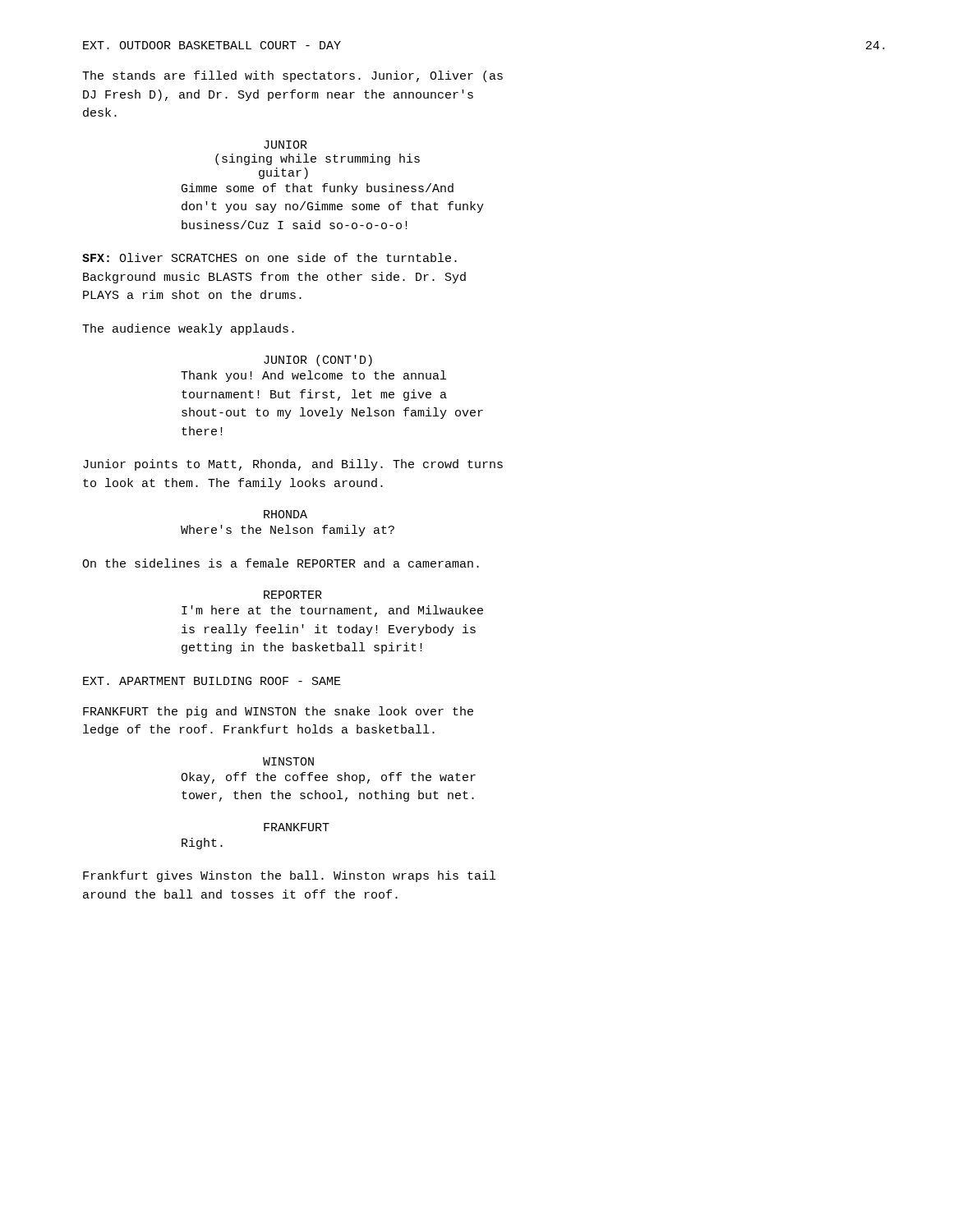This screenshot has height=1232, width=953.
Task: Select the element starting "I'm here at the tournament, and"
Action: (x=332, y=630)
